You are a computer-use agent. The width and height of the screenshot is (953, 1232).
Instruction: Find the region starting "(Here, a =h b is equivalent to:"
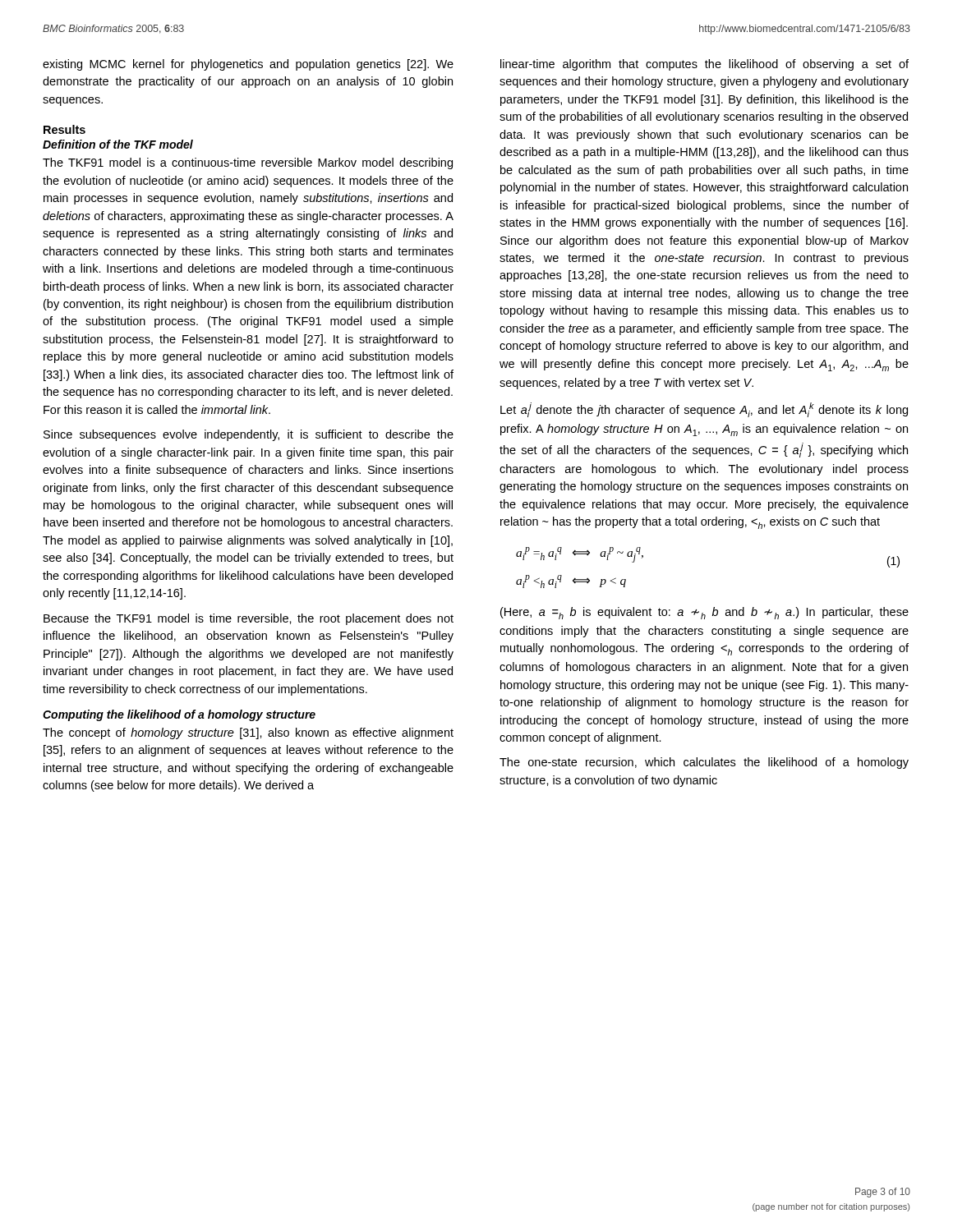[x=704, y=697]
